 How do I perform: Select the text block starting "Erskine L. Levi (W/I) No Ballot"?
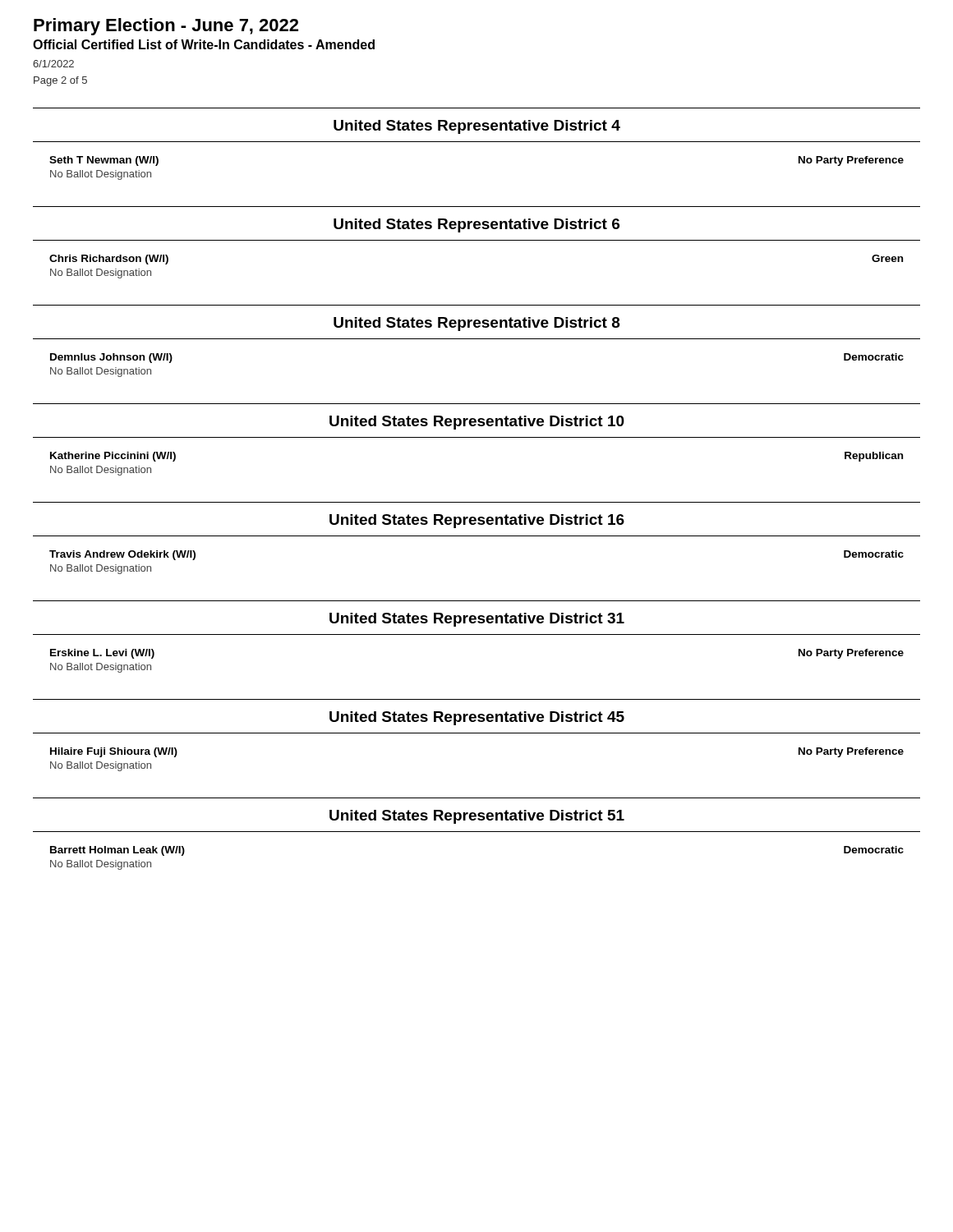pos(102,660)
